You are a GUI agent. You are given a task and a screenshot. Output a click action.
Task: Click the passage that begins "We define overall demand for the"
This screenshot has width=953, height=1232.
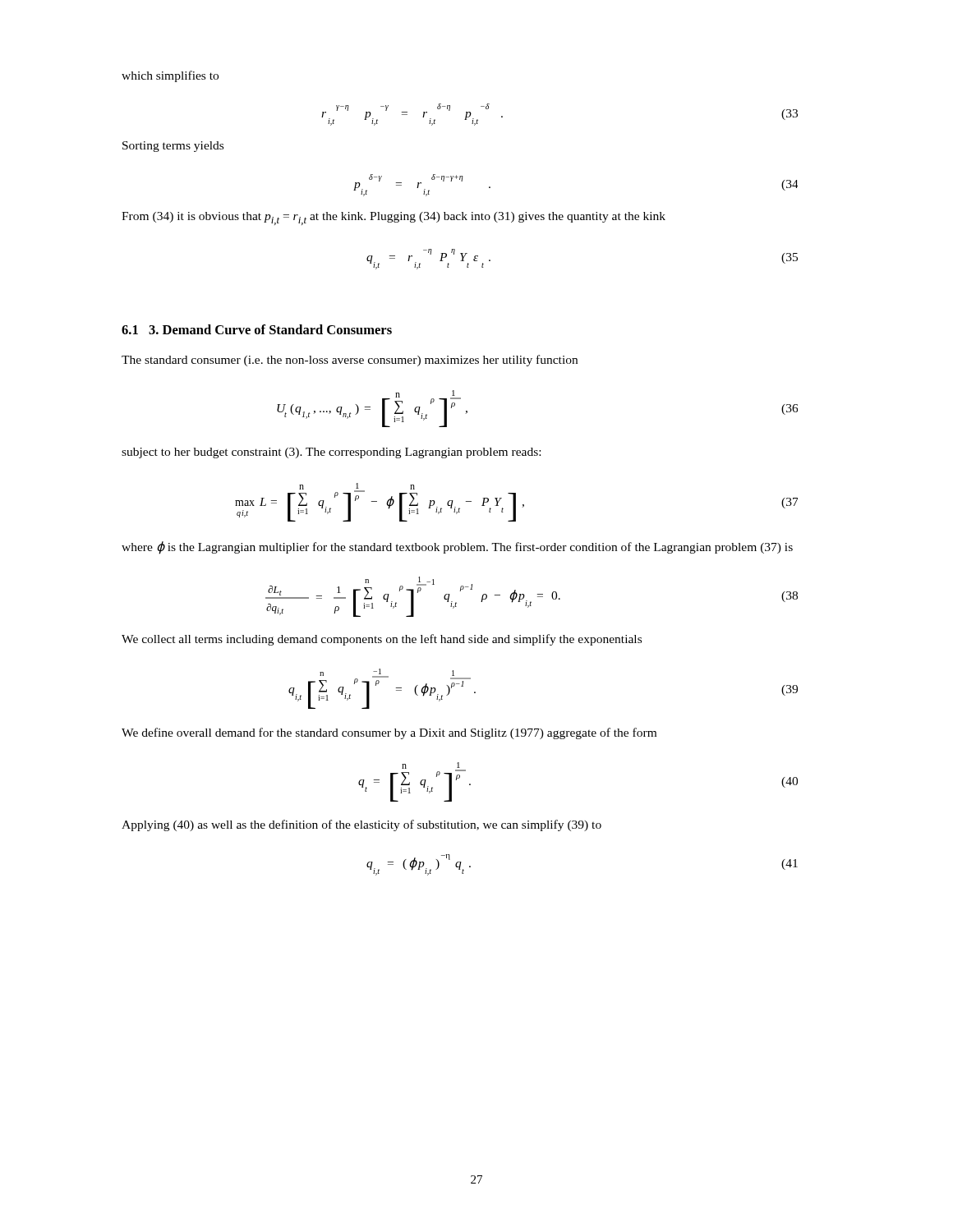(389, 732)
